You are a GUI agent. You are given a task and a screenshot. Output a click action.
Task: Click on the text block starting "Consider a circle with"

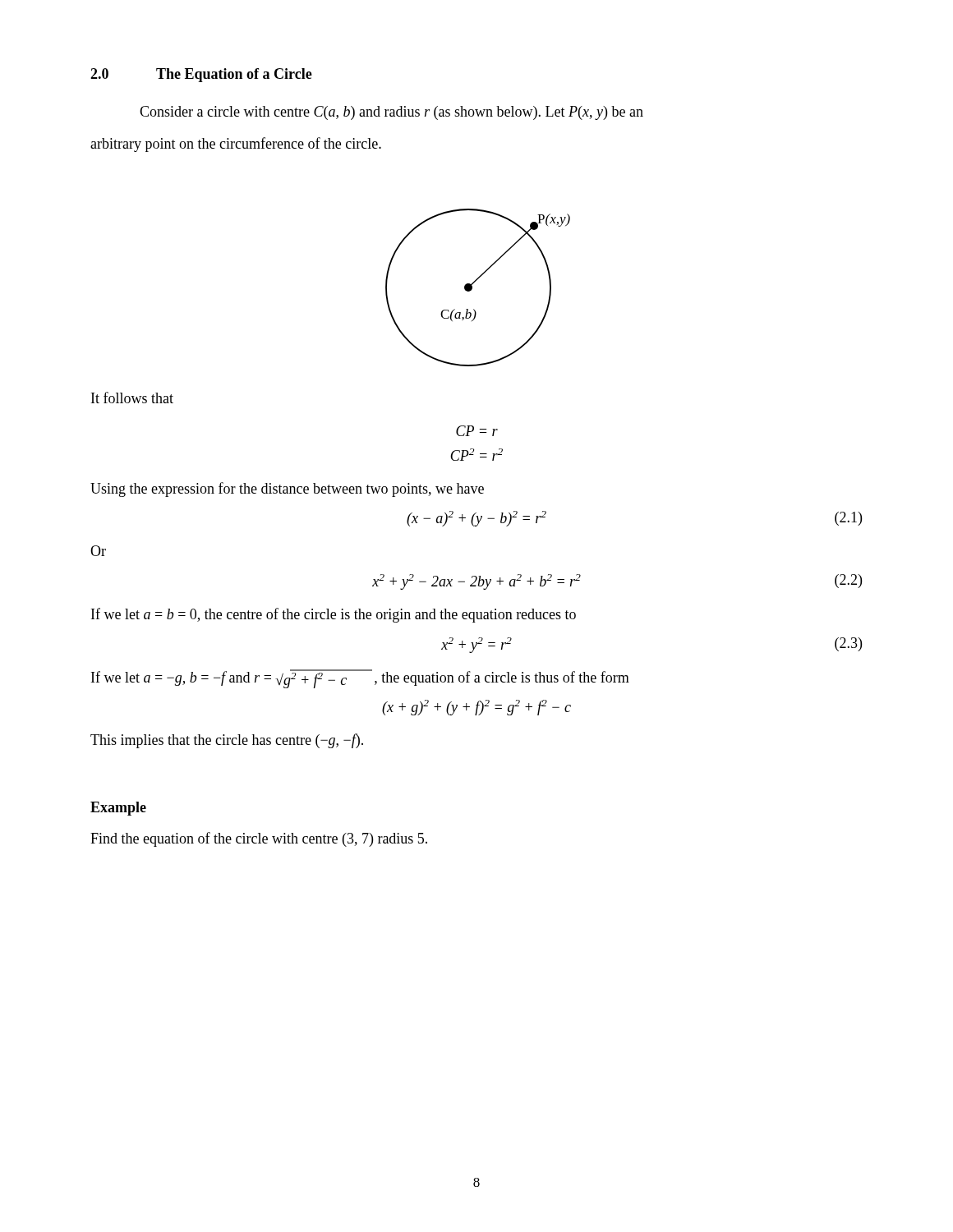coord(391,112)
